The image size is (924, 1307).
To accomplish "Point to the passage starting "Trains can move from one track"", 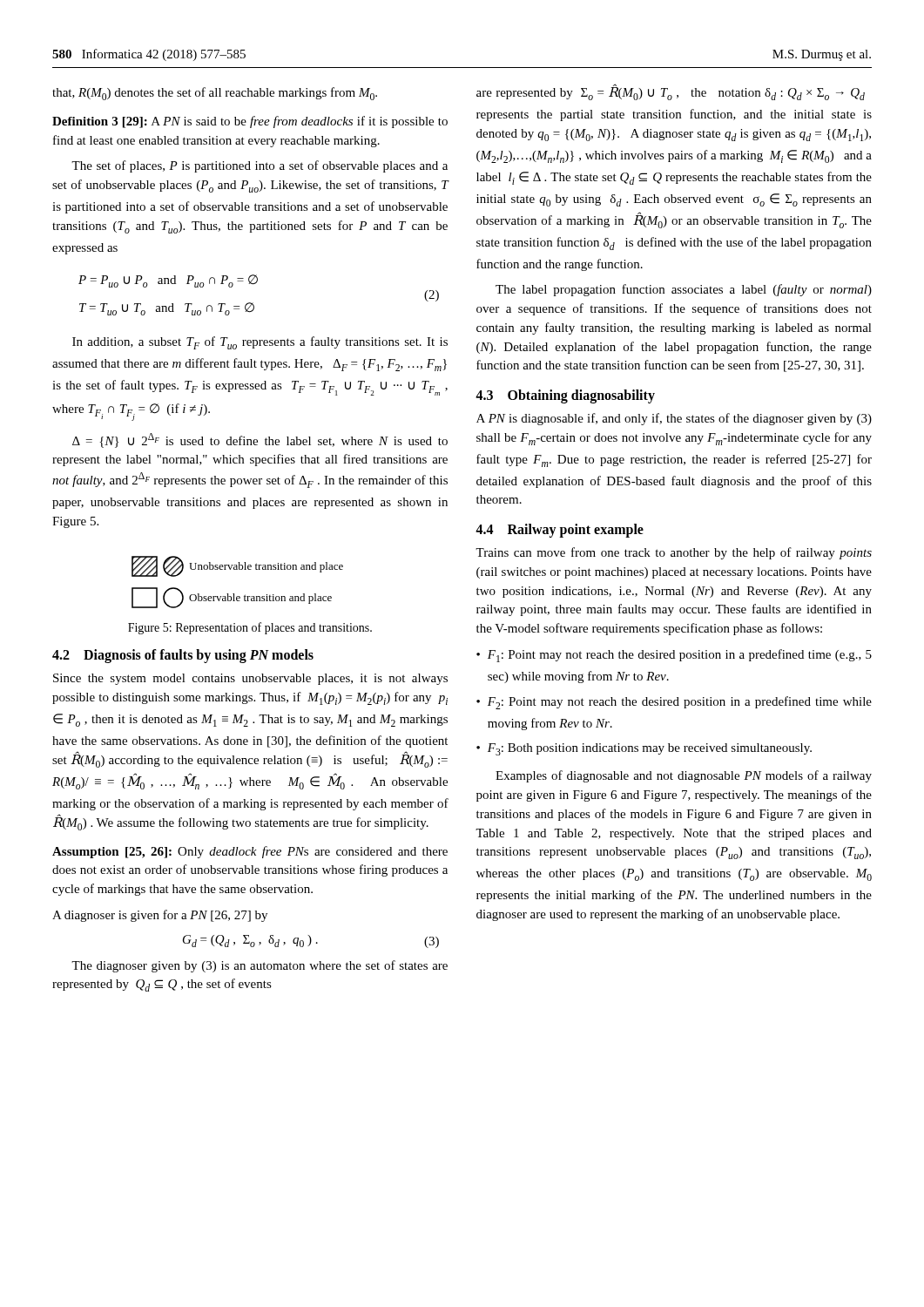I will click(x=674, y=591).
